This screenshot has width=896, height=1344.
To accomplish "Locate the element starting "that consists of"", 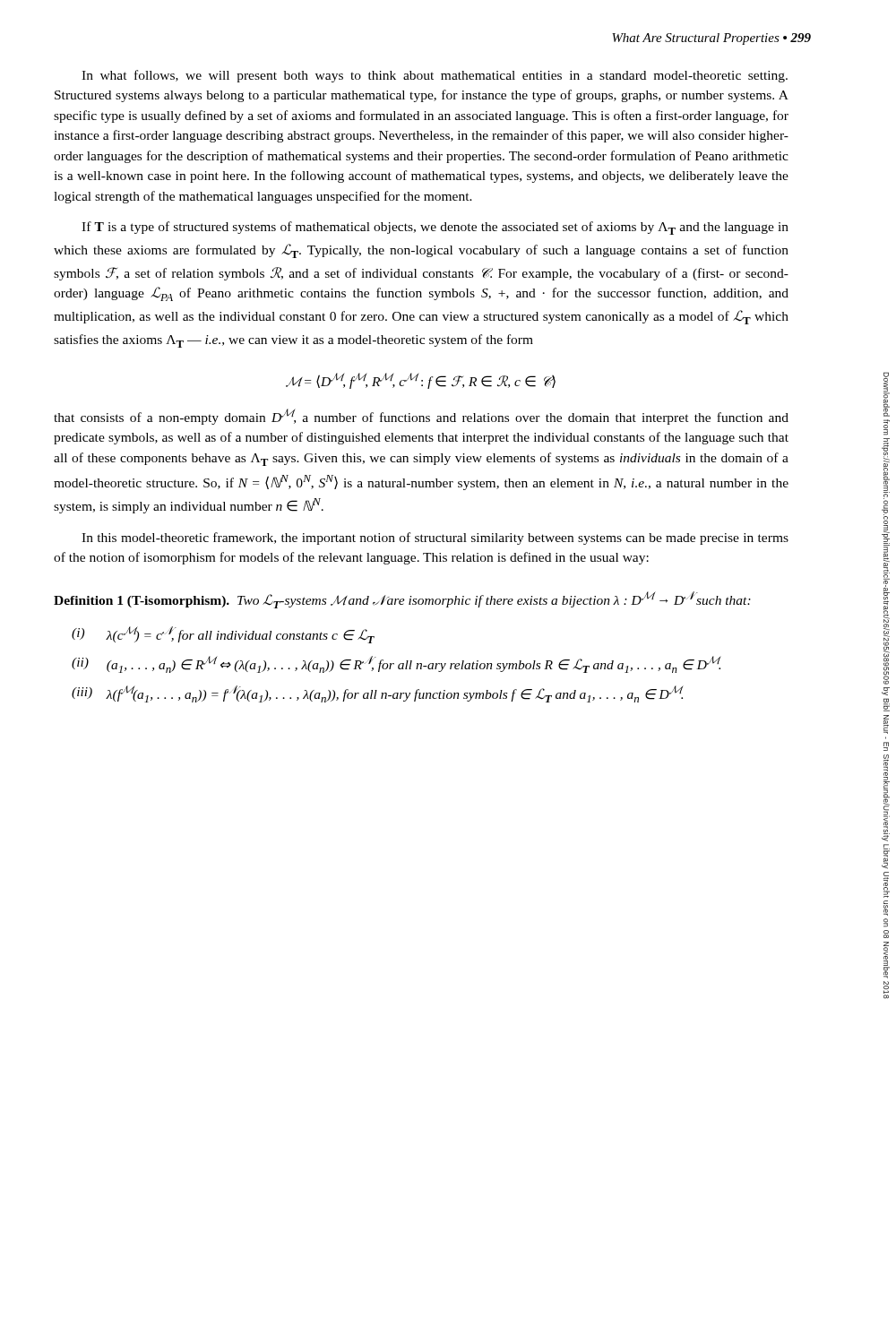I will pyautogui.click(x=421, y=460).
